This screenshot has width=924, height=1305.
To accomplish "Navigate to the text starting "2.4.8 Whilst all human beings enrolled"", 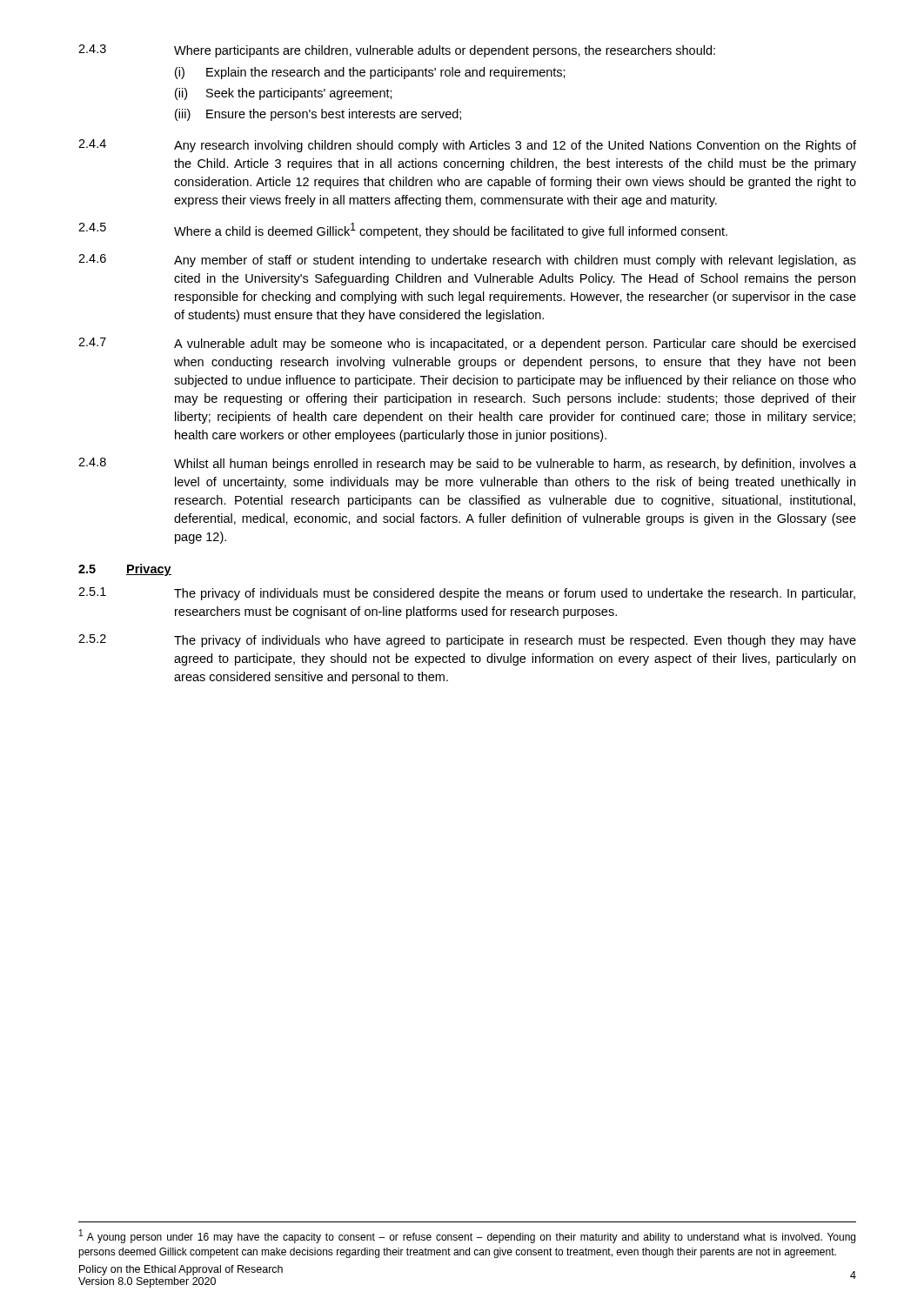I will pos(467,501).
